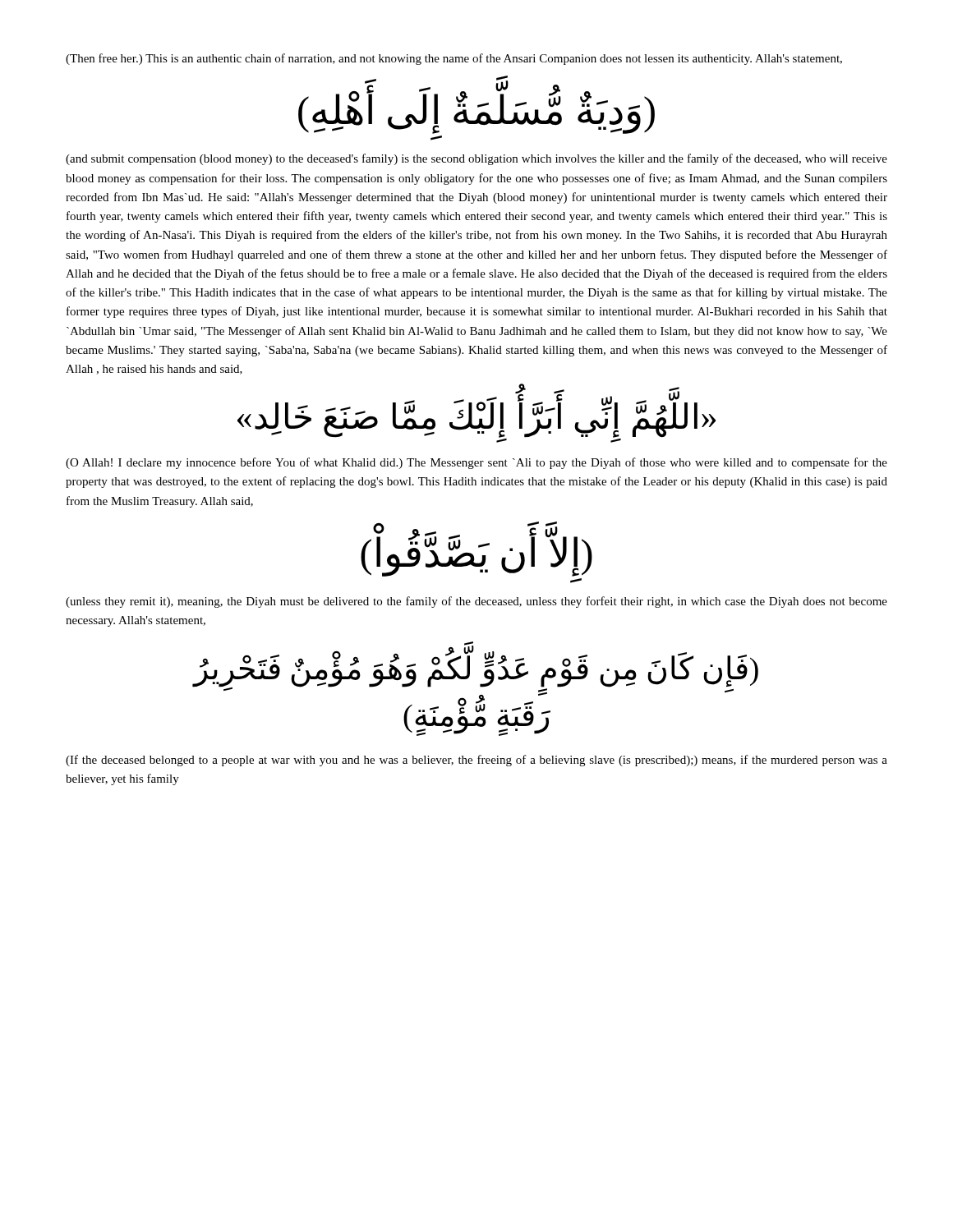Click on the text block with the text "(O Allah! I"
The height and width of the screenshot is (1232, 953).
476,482
